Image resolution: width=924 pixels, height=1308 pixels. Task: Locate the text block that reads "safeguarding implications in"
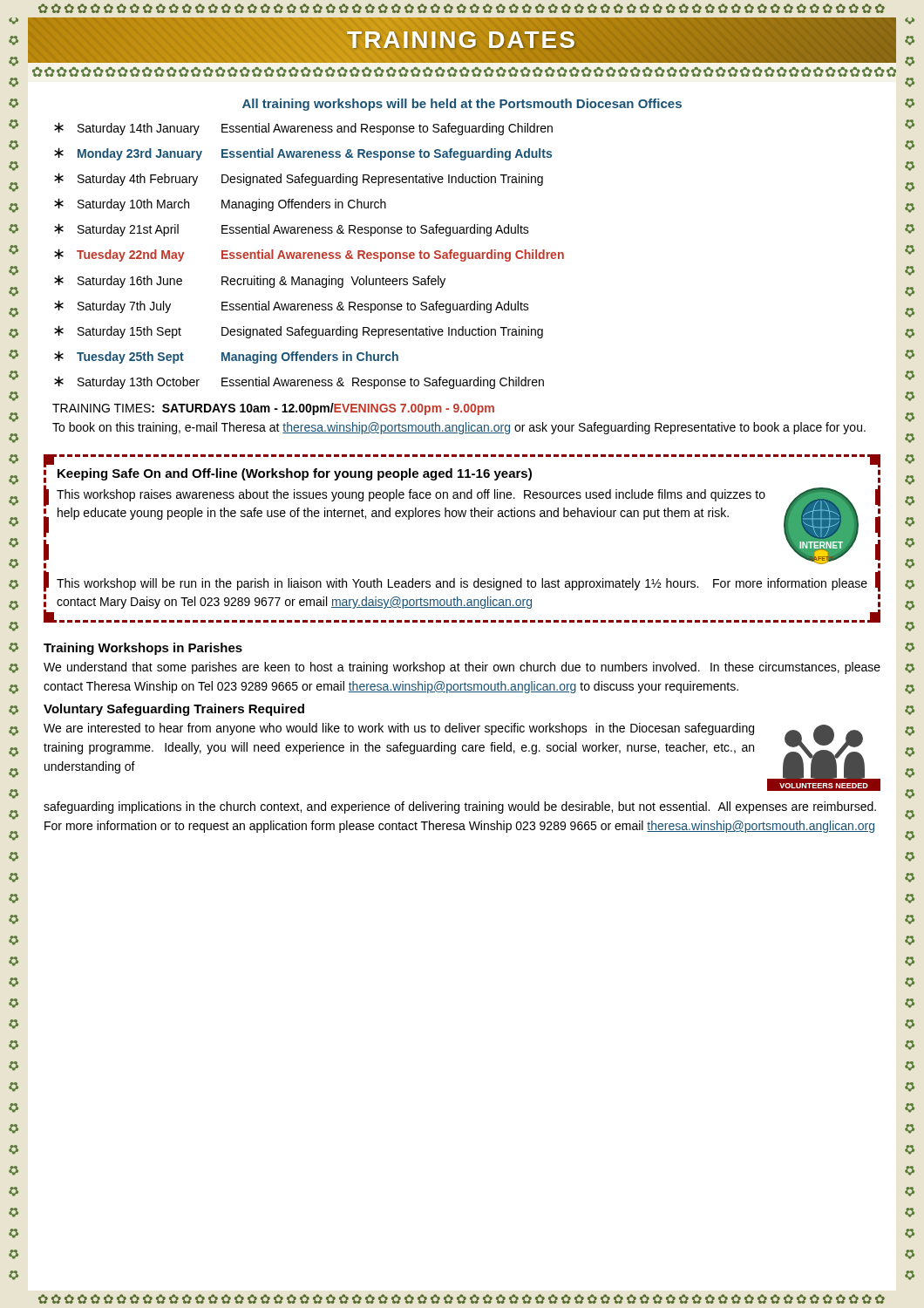tap(462, 816)
